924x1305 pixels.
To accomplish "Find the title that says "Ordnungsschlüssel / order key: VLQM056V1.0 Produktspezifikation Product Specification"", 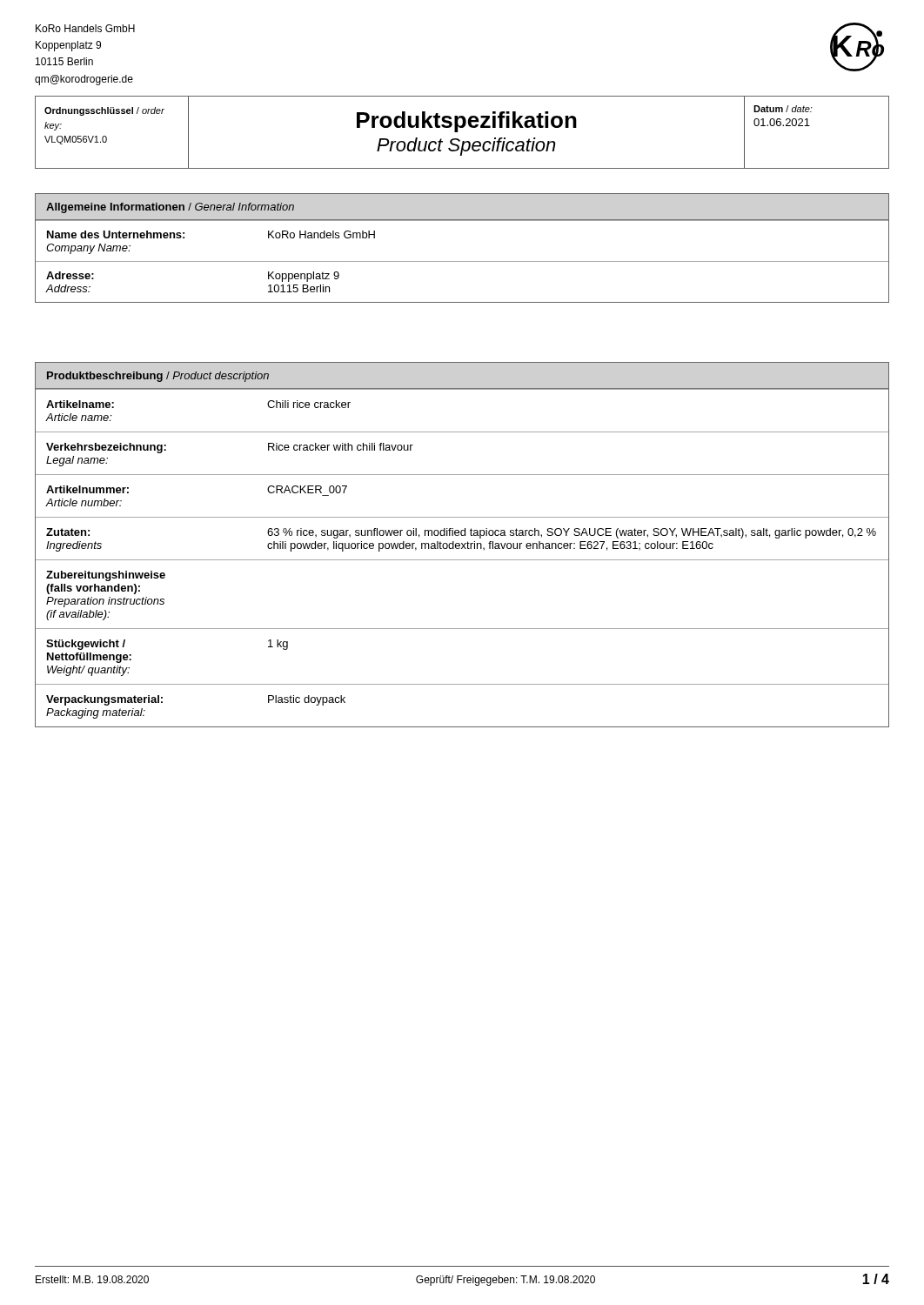I will point(462,132).
